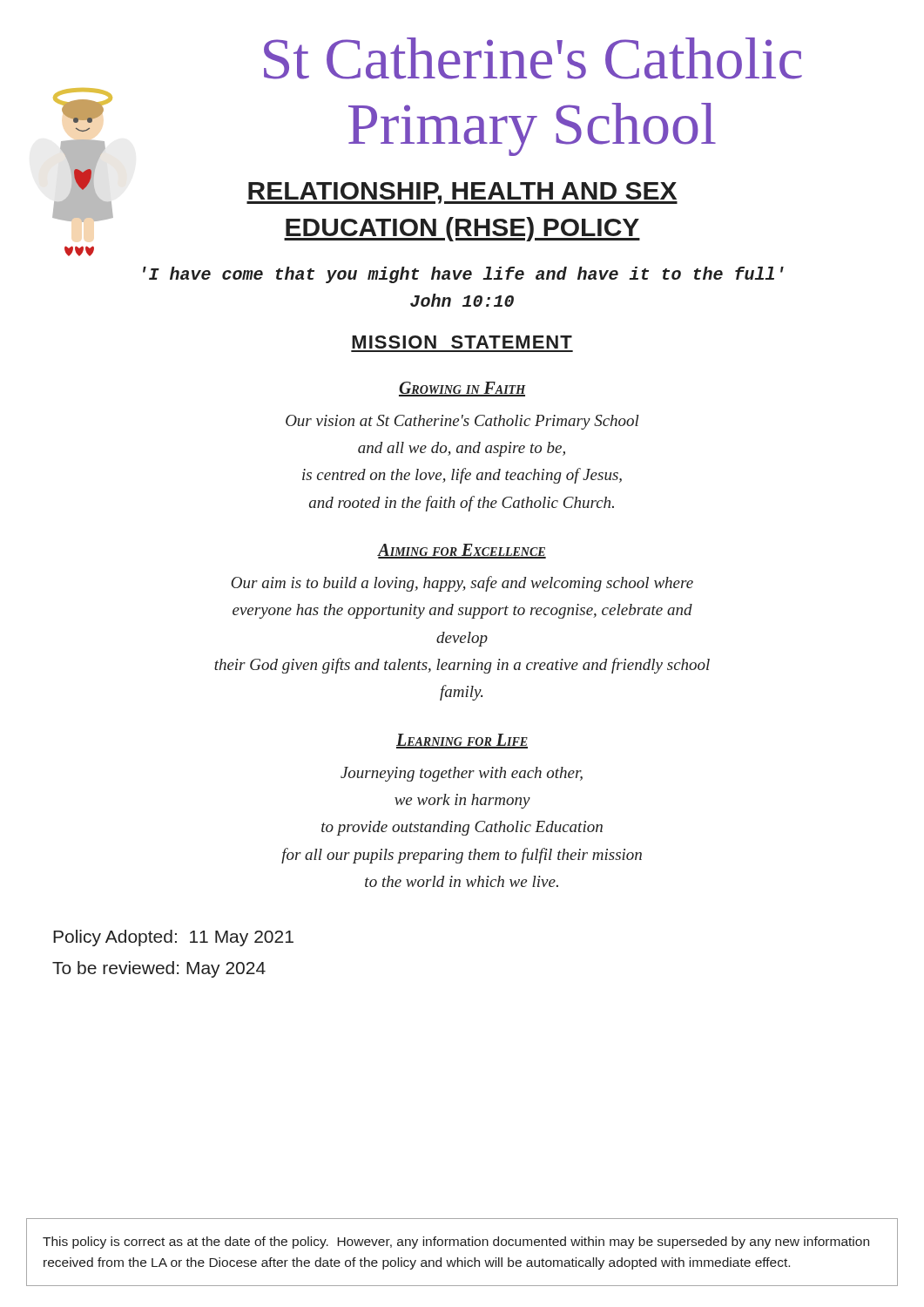924x1307 pixels.
Task: Where does it say "MISSION STATEMENT"?
Action: point(462,342)
